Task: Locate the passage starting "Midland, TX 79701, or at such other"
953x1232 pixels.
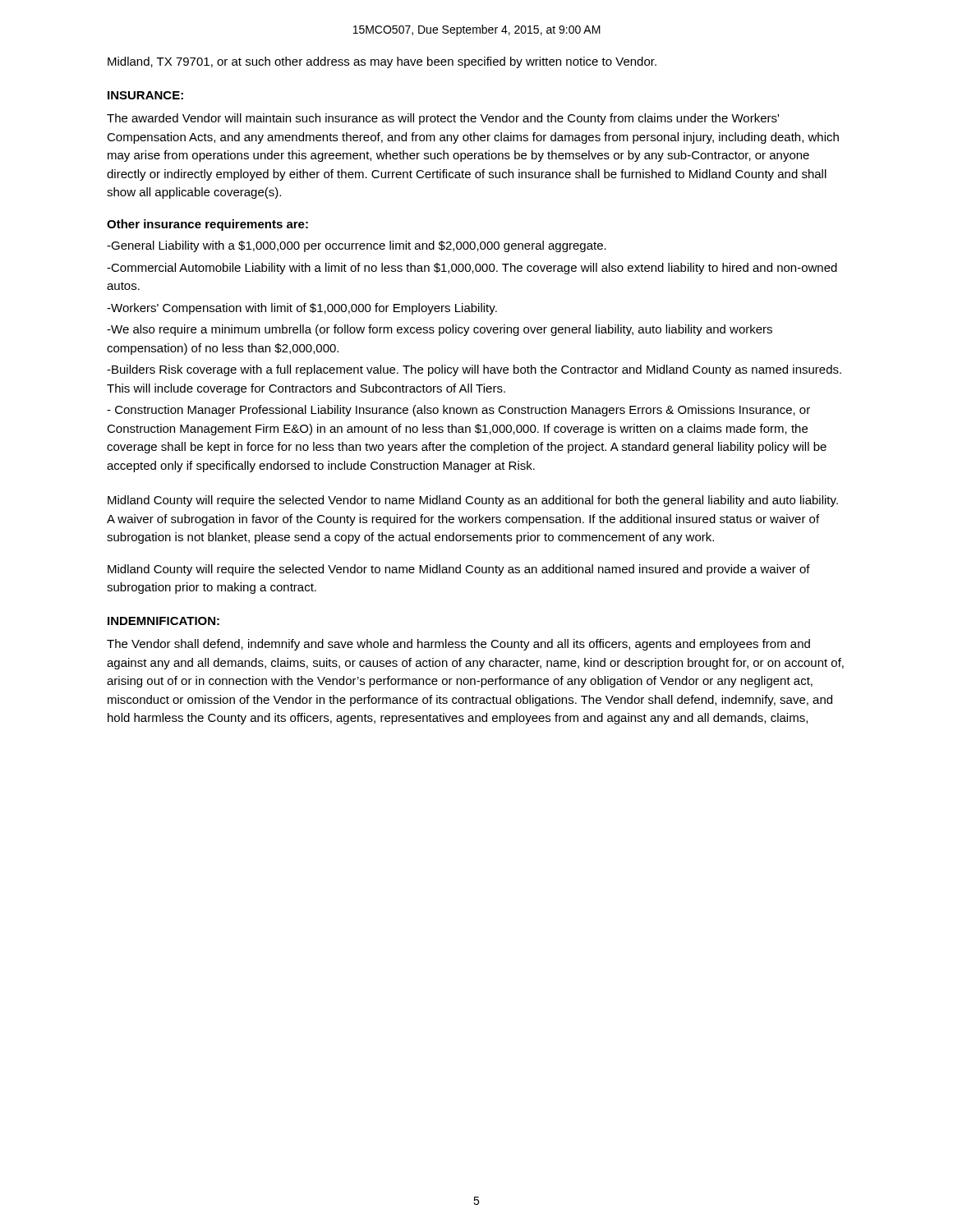Action: coord(382,61)
